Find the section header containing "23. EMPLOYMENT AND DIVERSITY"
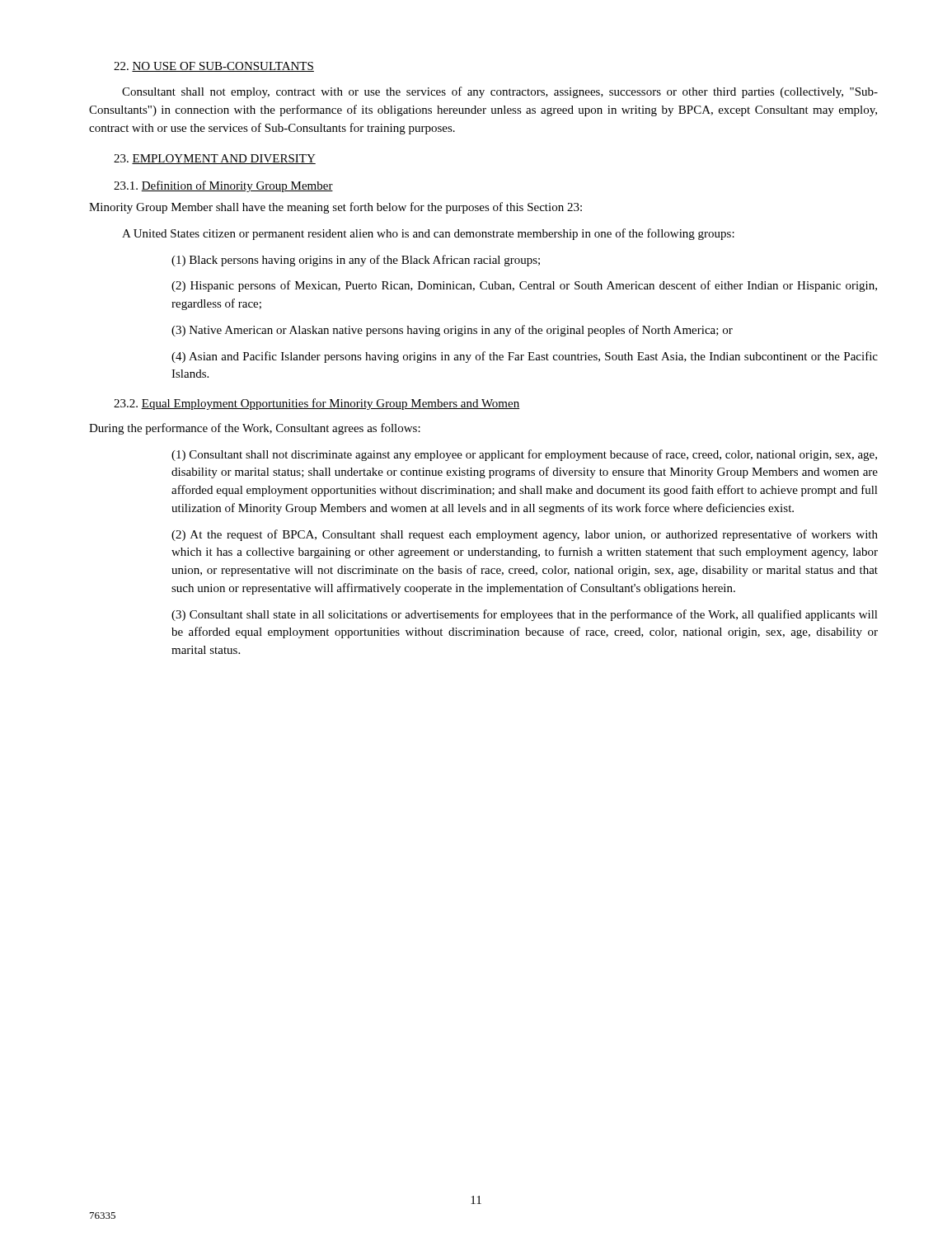Screen dimensions: 1237x952 coord(215,159)
